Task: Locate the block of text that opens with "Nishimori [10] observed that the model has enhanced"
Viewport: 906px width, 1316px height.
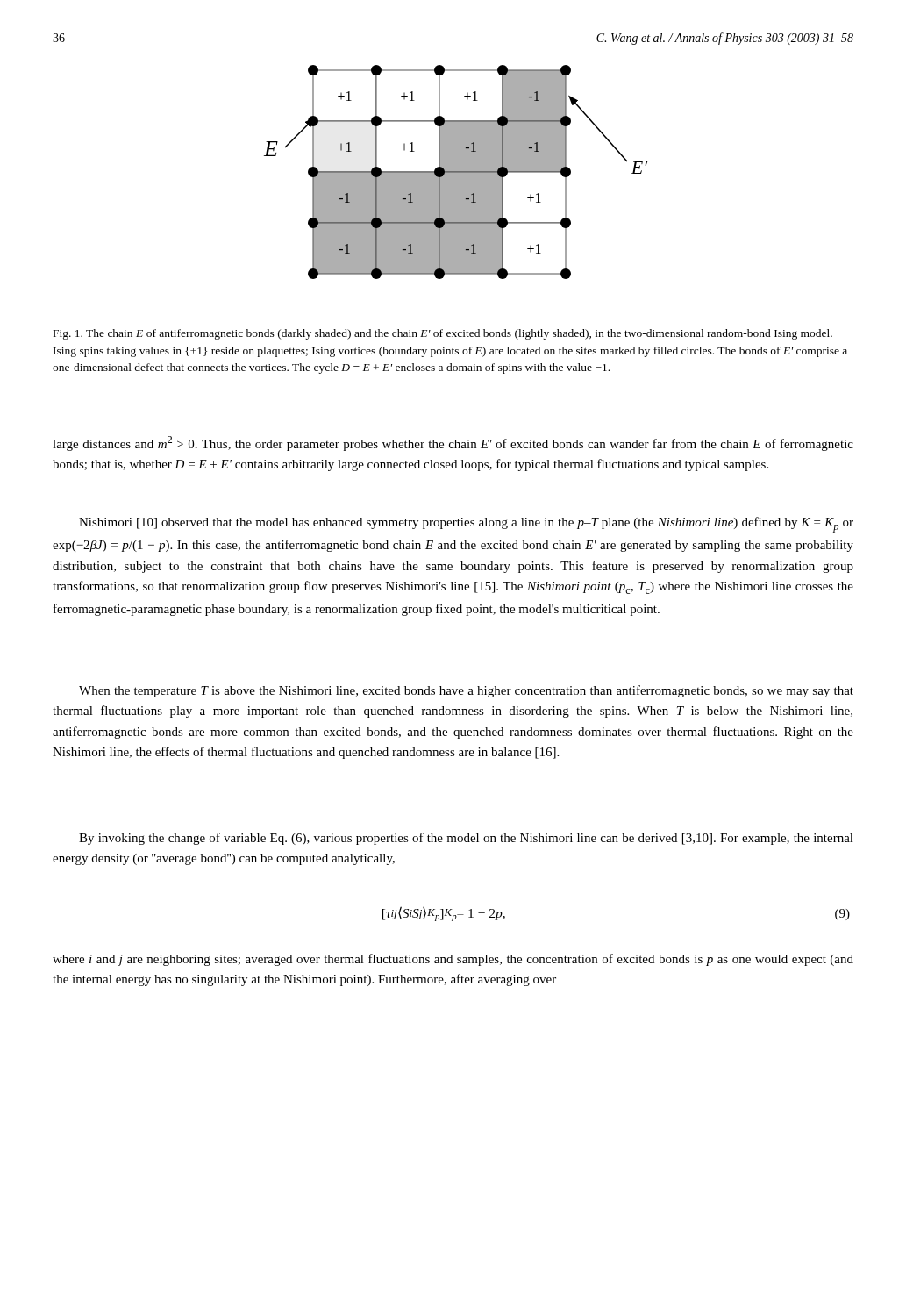Action: pyautogui.click(x=453, y=566)
